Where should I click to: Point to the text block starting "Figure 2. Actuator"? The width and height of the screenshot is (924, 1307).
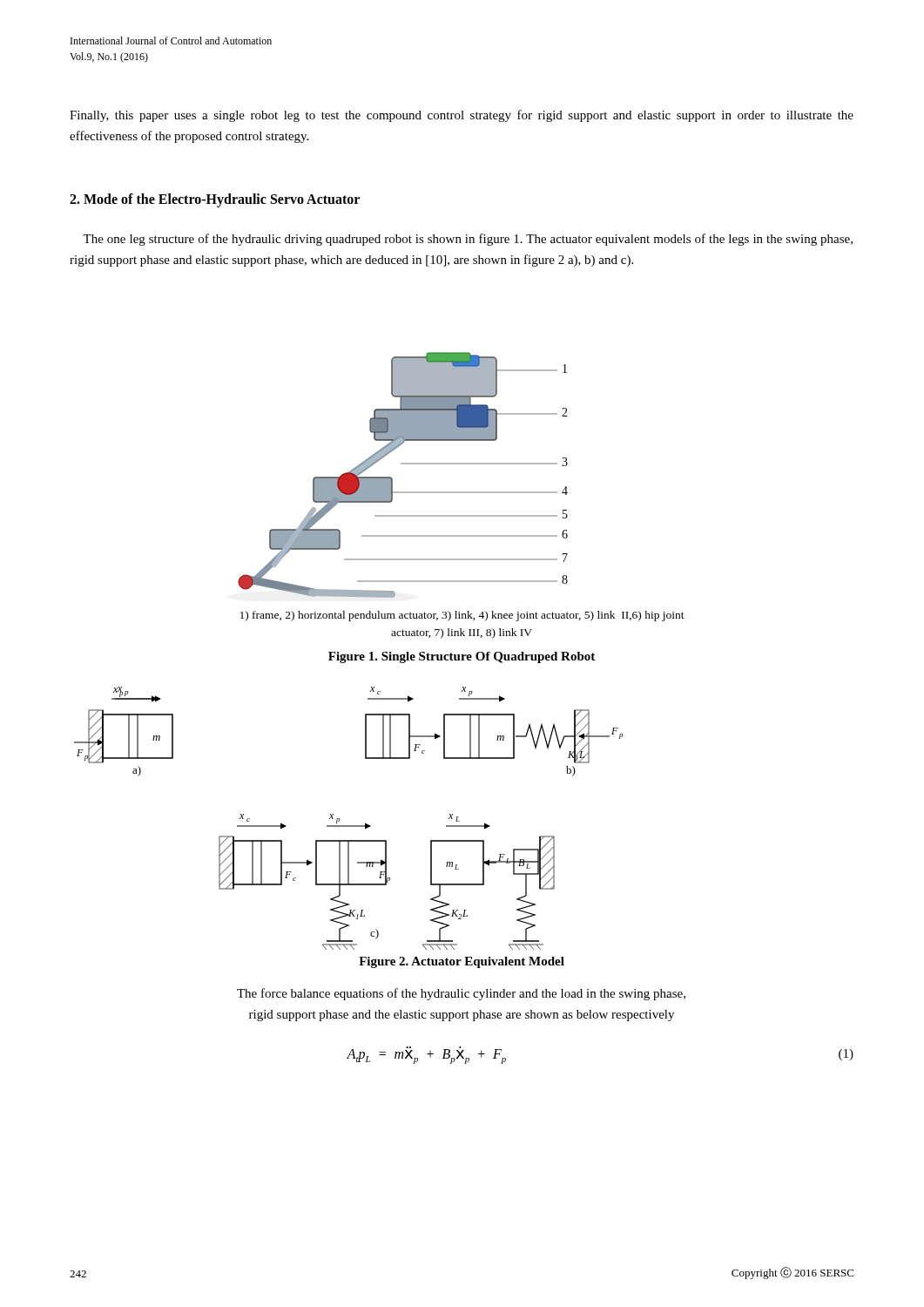[462, 961]
